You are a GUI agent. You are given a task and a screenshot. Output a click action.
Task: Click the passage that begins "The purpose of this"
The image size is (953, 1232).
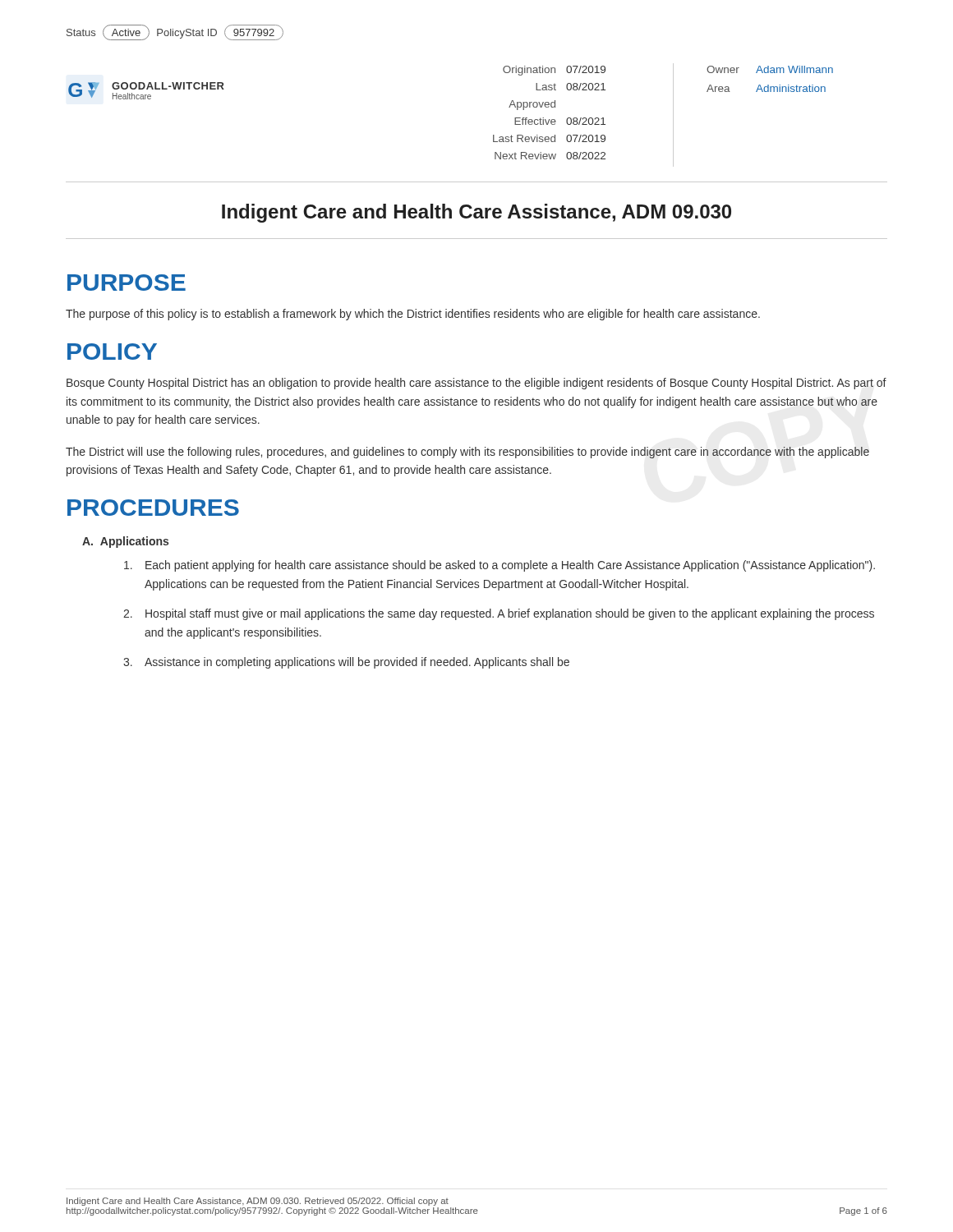[413, 314]
